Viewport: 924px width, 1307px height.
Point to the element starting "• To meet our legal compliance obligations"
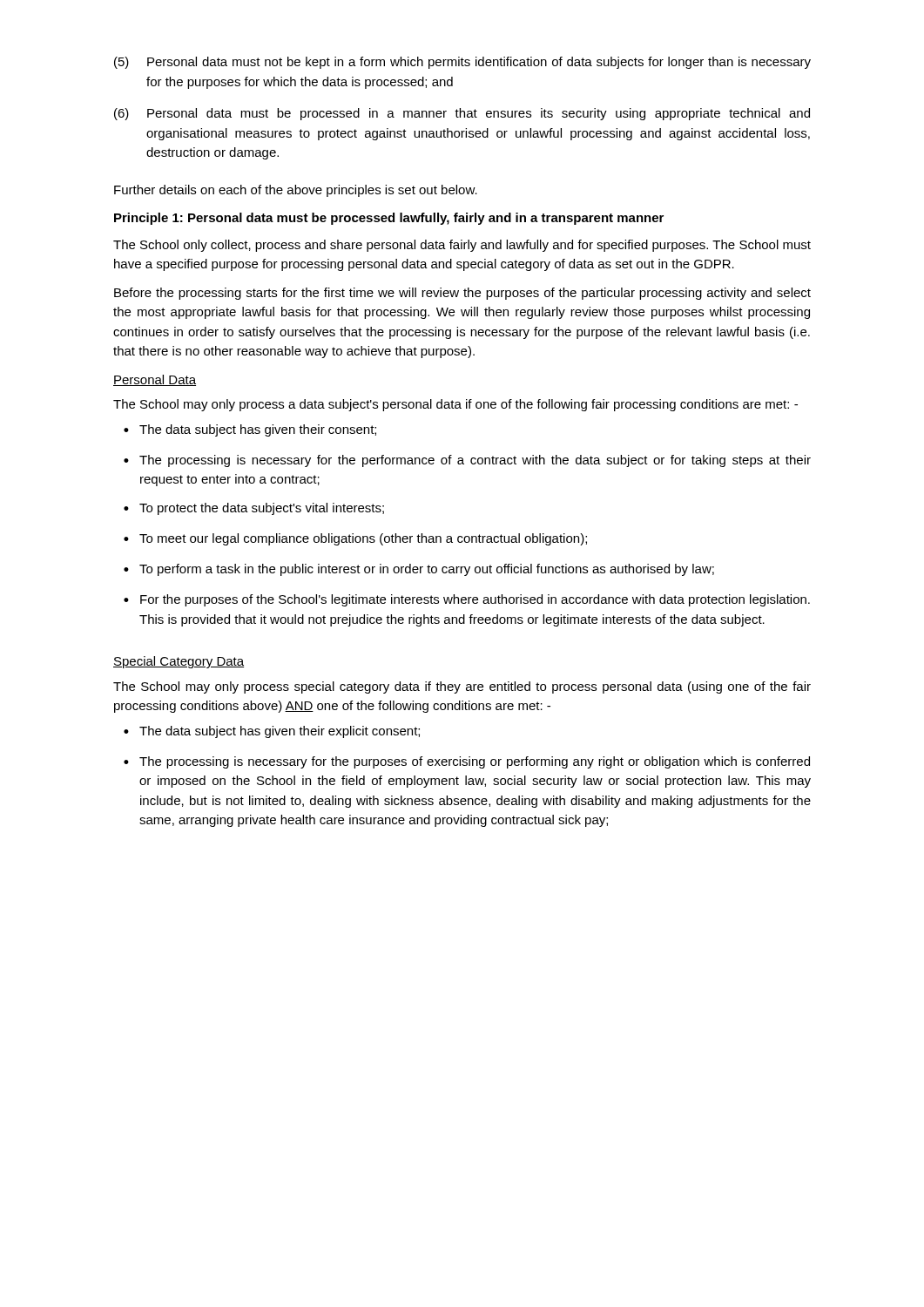462,540
